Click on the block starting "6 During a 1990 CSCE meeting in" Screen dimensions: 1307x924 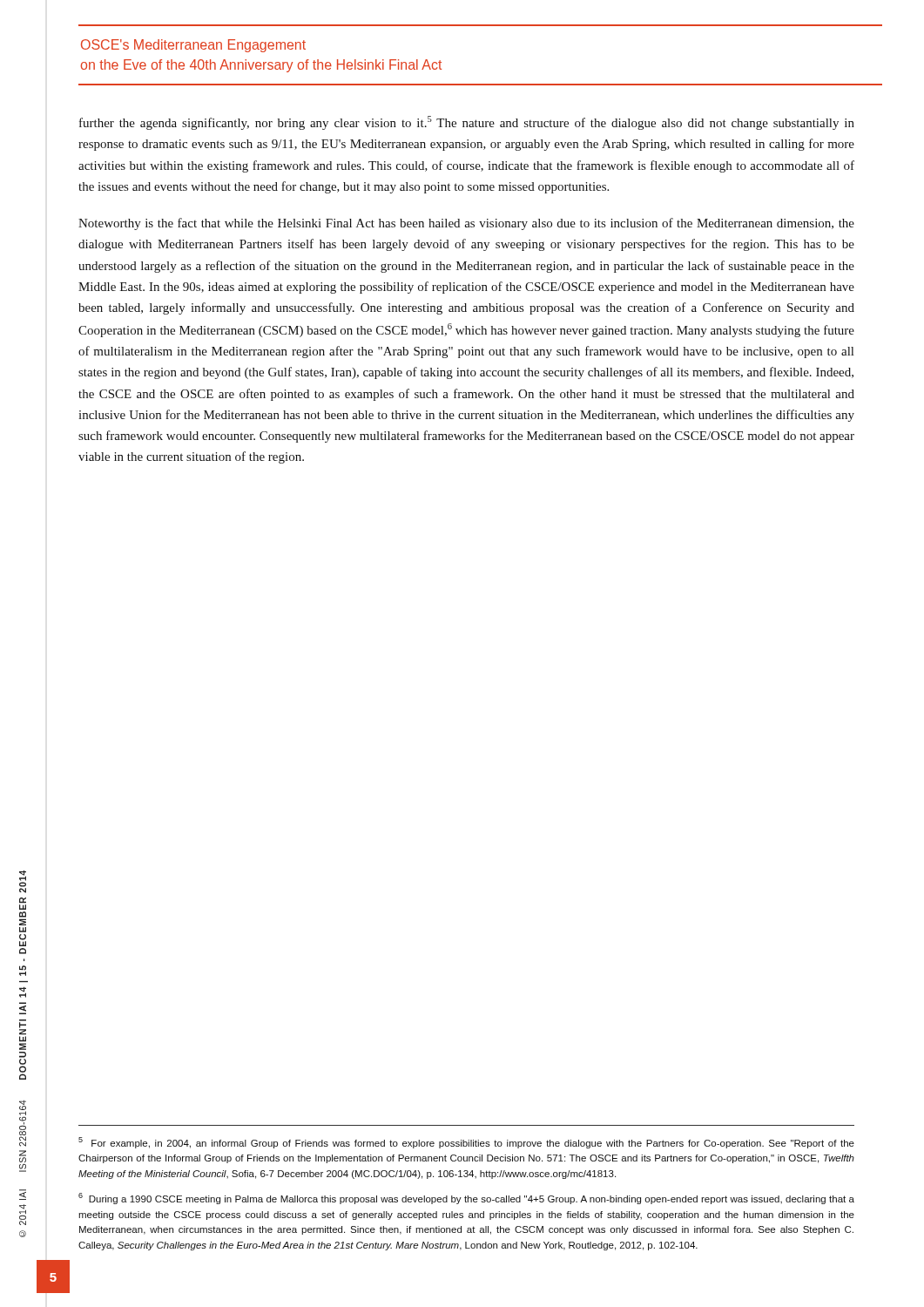(x=466, y=1221)
